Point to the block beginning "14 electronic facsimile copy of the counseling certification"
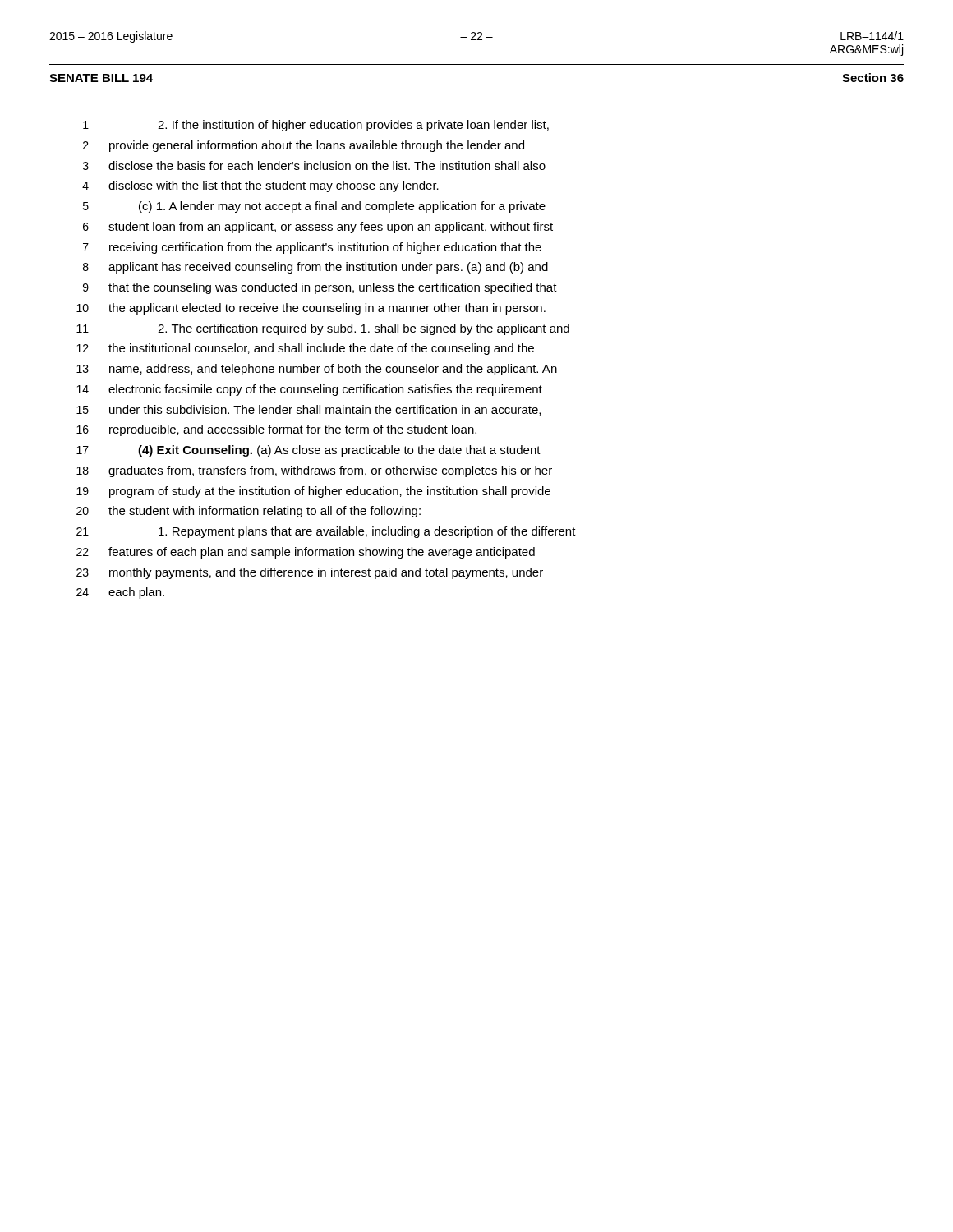This screenshot has width=953, height=1232. (x=476, y=389)
